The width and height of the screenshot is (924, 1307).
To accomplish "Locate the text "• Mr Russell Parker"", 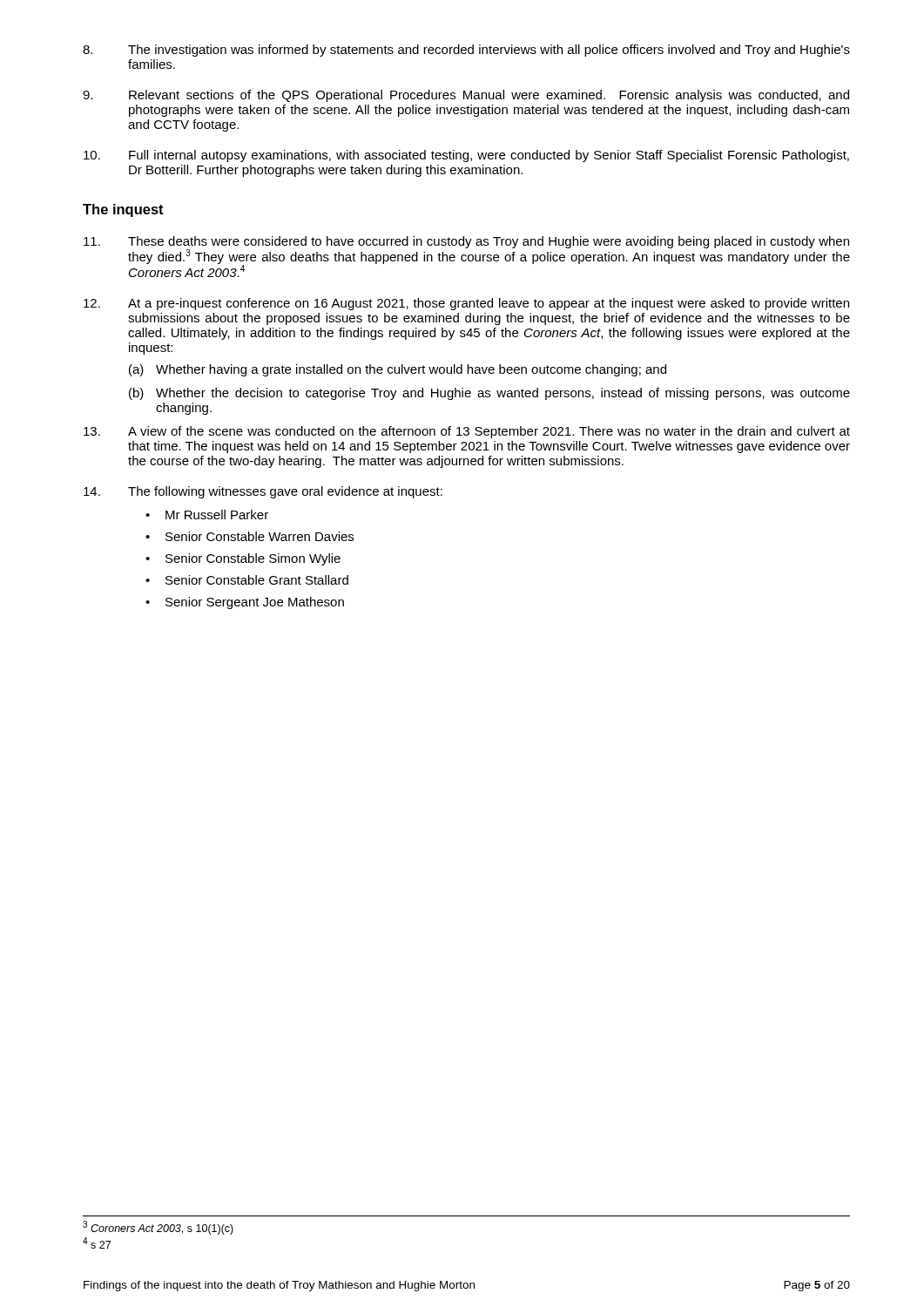I will [x=207, y=515].
